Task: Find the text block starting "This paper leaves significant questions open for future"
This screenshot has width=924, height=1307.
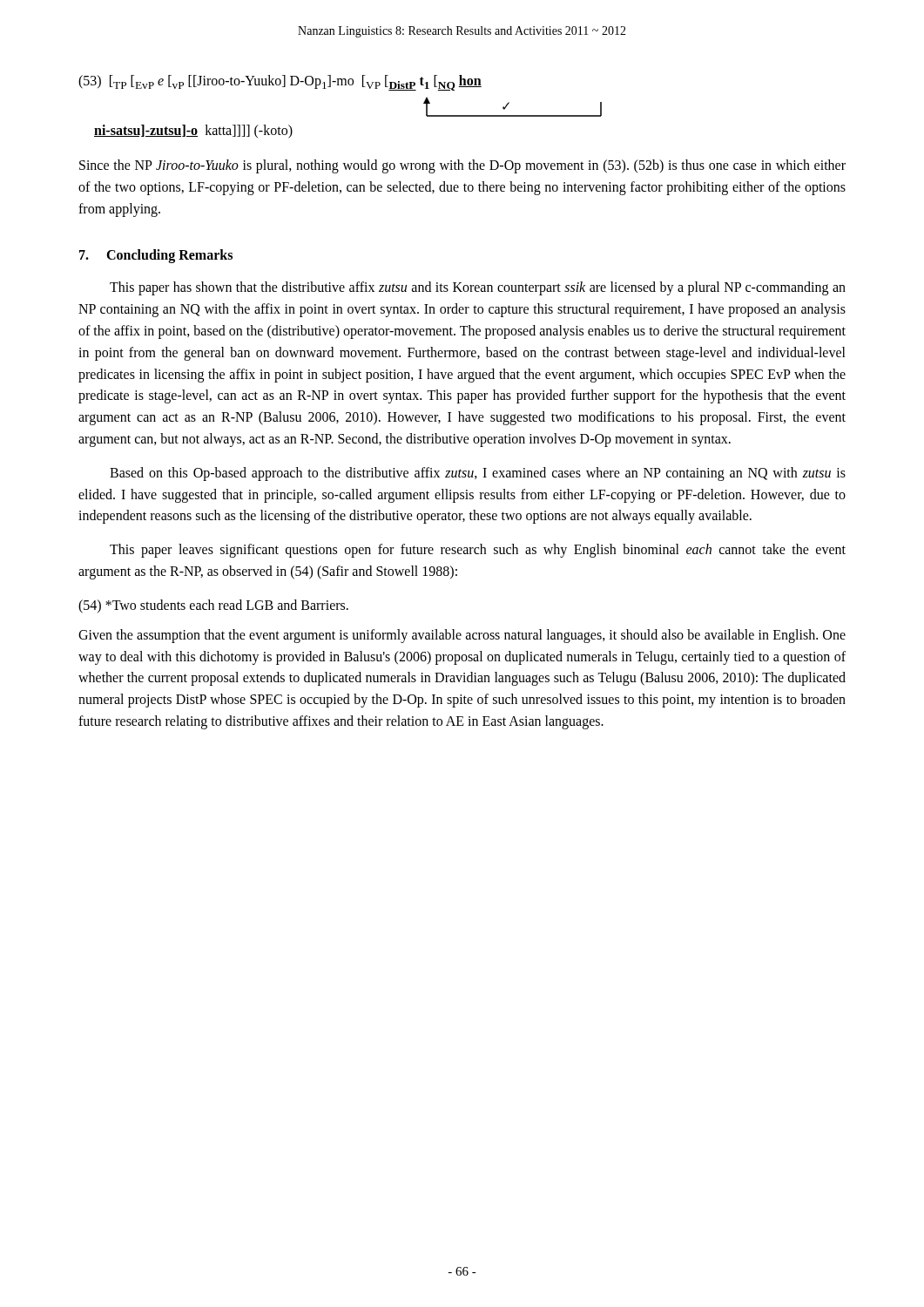Action: point(462,560)
